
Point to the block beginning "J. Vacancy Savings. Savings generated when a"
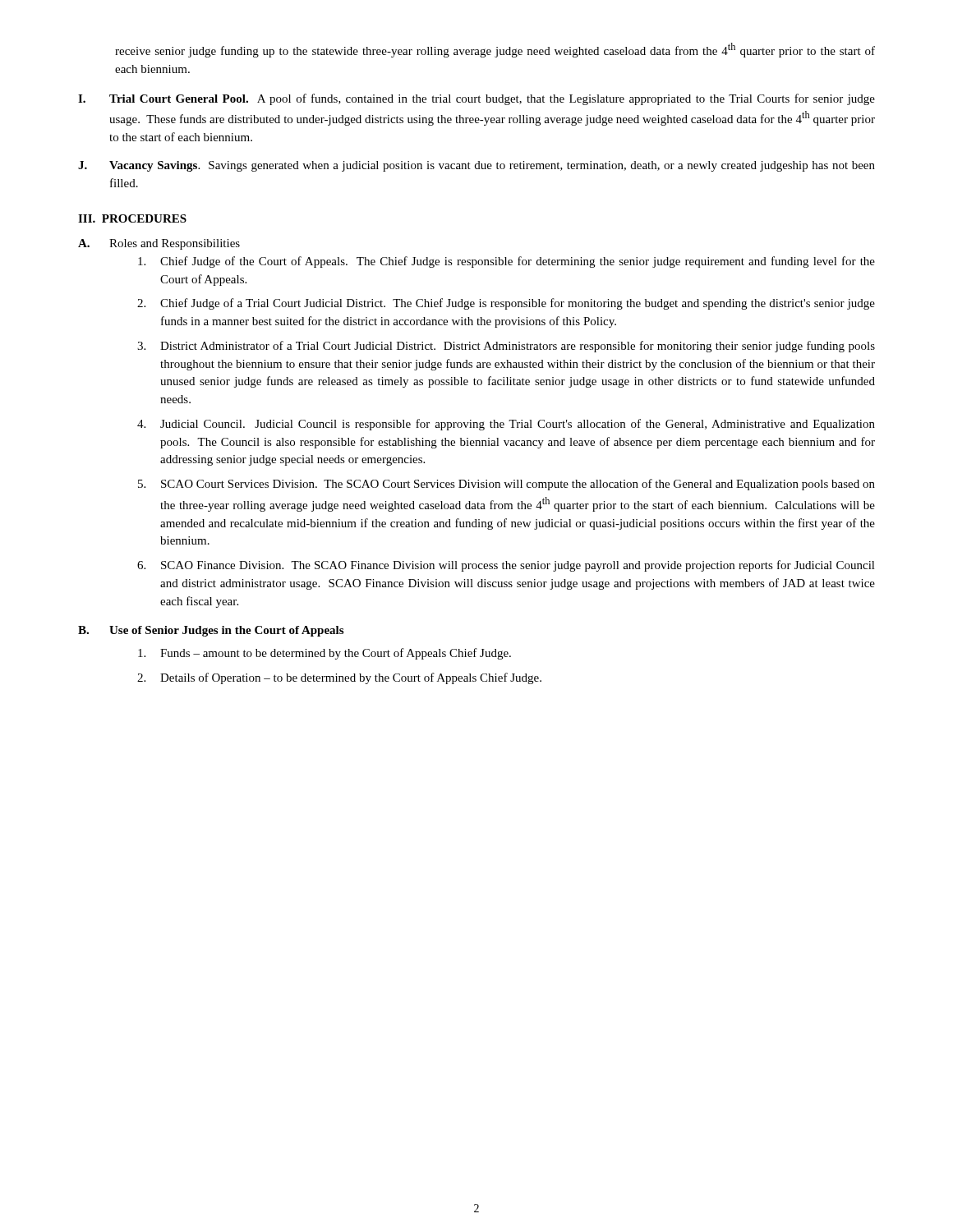pyautogui.click(x=476, y=175)
